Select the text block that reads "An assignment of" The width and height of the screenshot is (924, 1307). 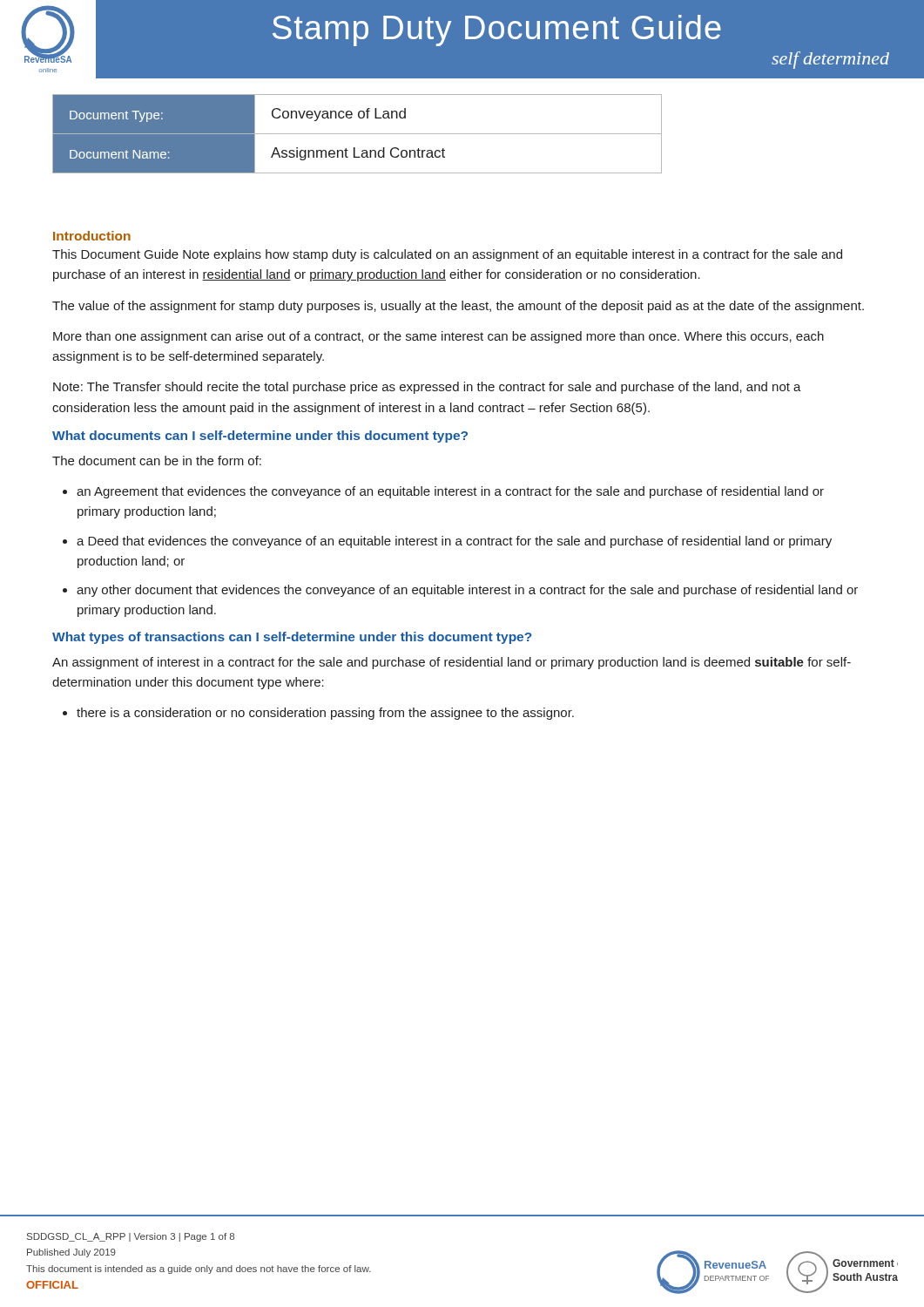(x=452, y=671)
